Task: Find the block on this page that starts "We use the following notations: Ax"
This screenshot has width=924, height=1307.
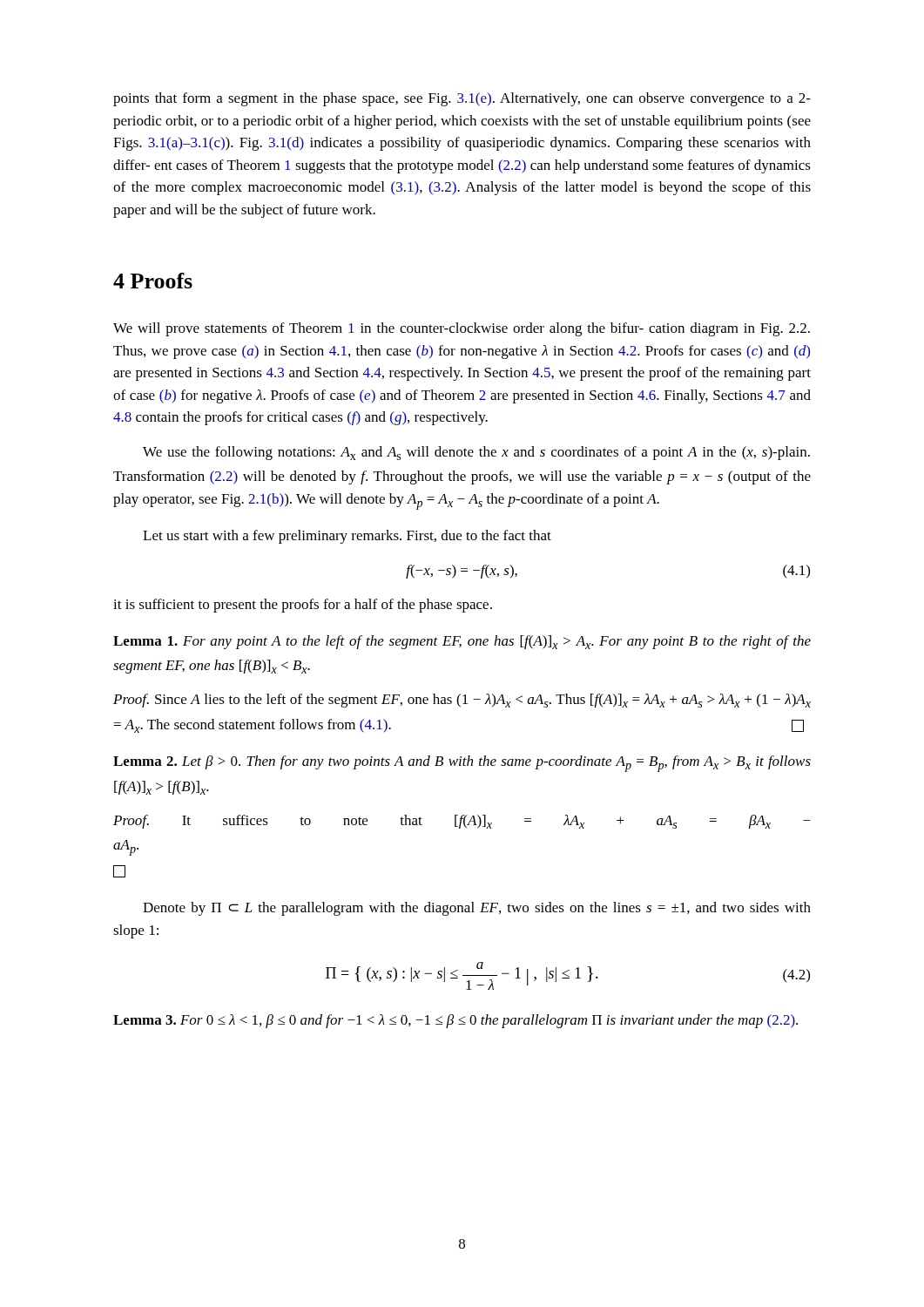Action: pos(462,477)
